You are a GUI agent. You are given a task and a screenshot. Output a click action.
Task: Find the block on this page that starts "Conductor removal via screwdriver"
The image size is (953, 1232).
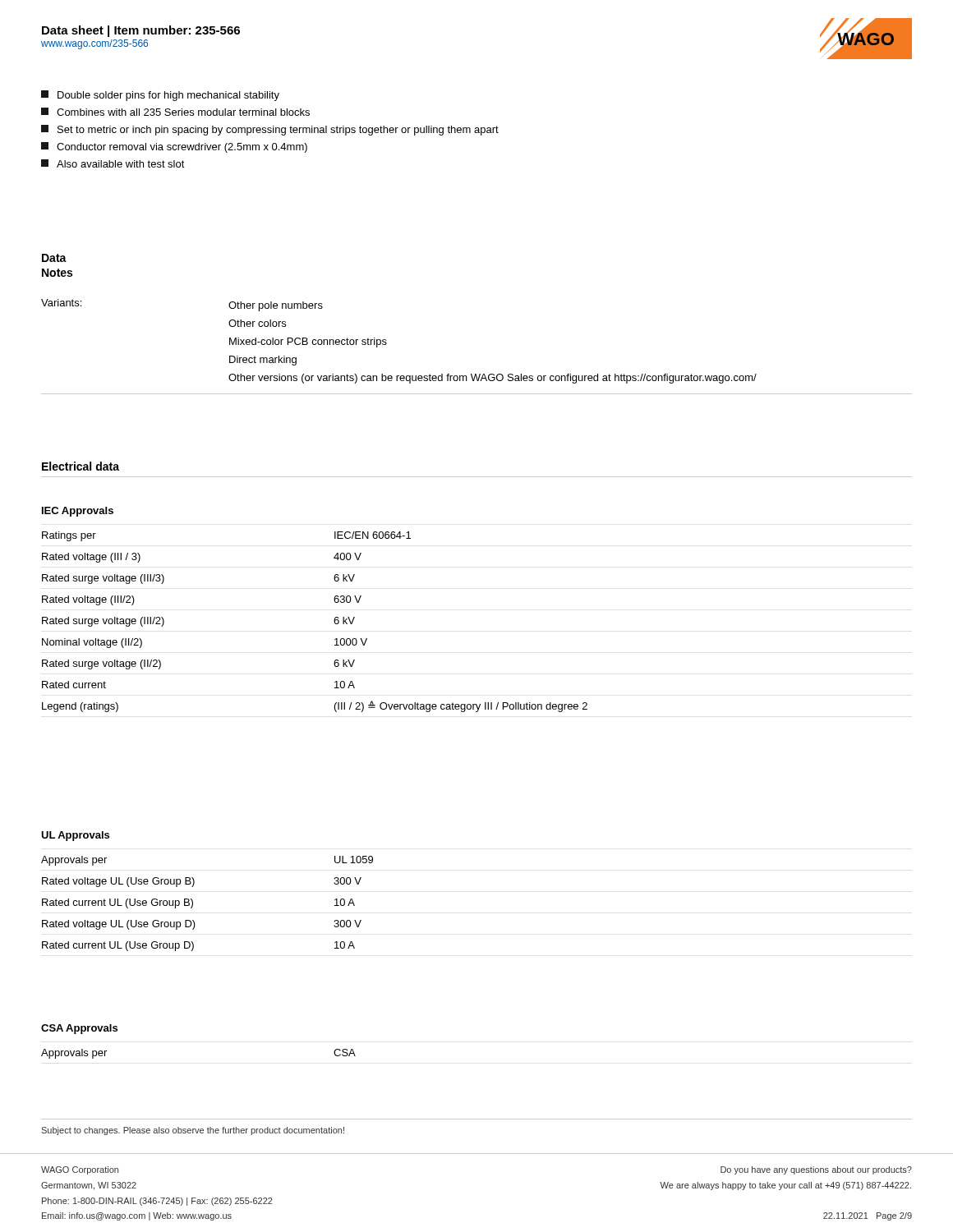pos(174,147)
